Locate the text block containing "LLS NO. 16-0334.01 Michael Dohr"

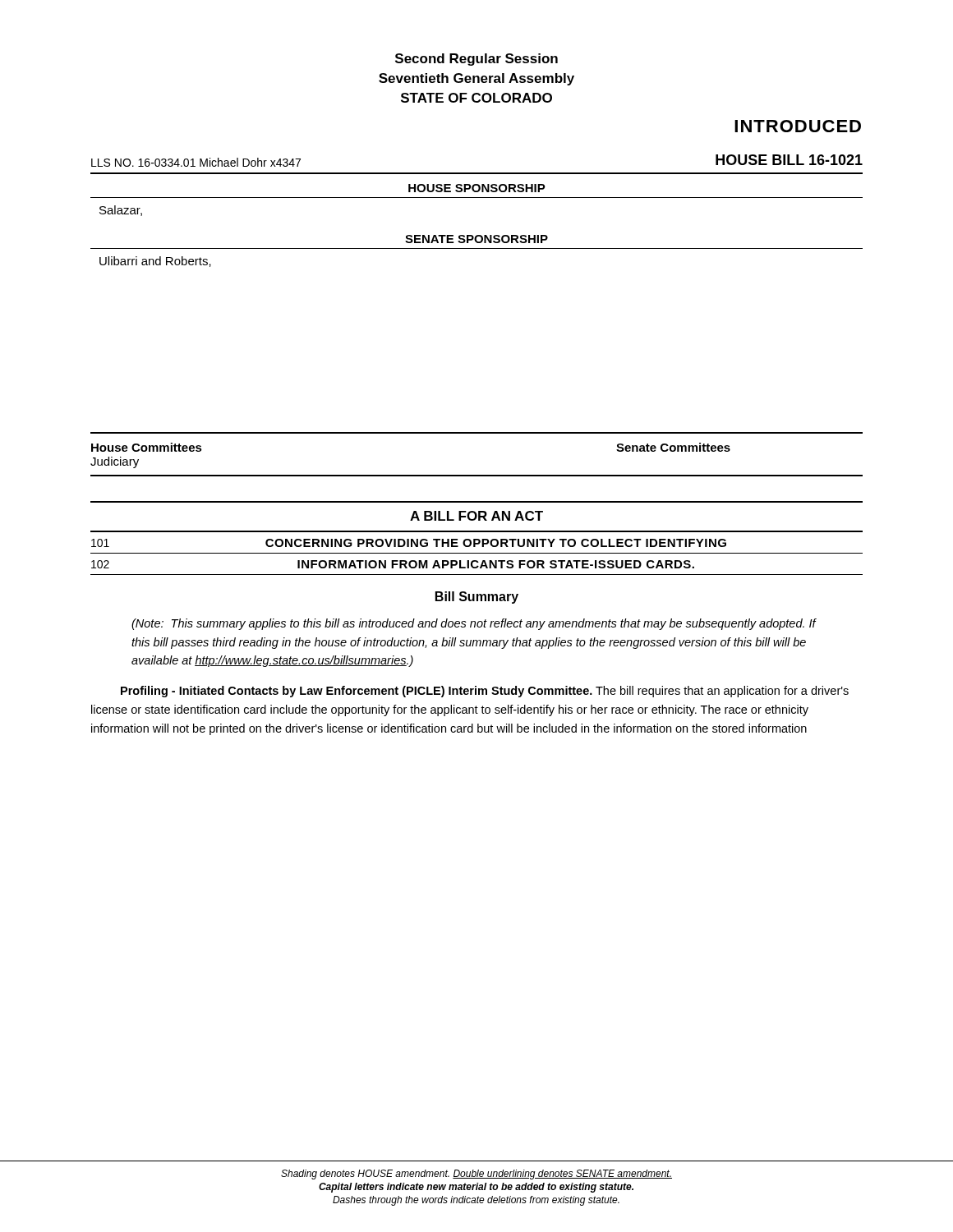coord(476,161)
